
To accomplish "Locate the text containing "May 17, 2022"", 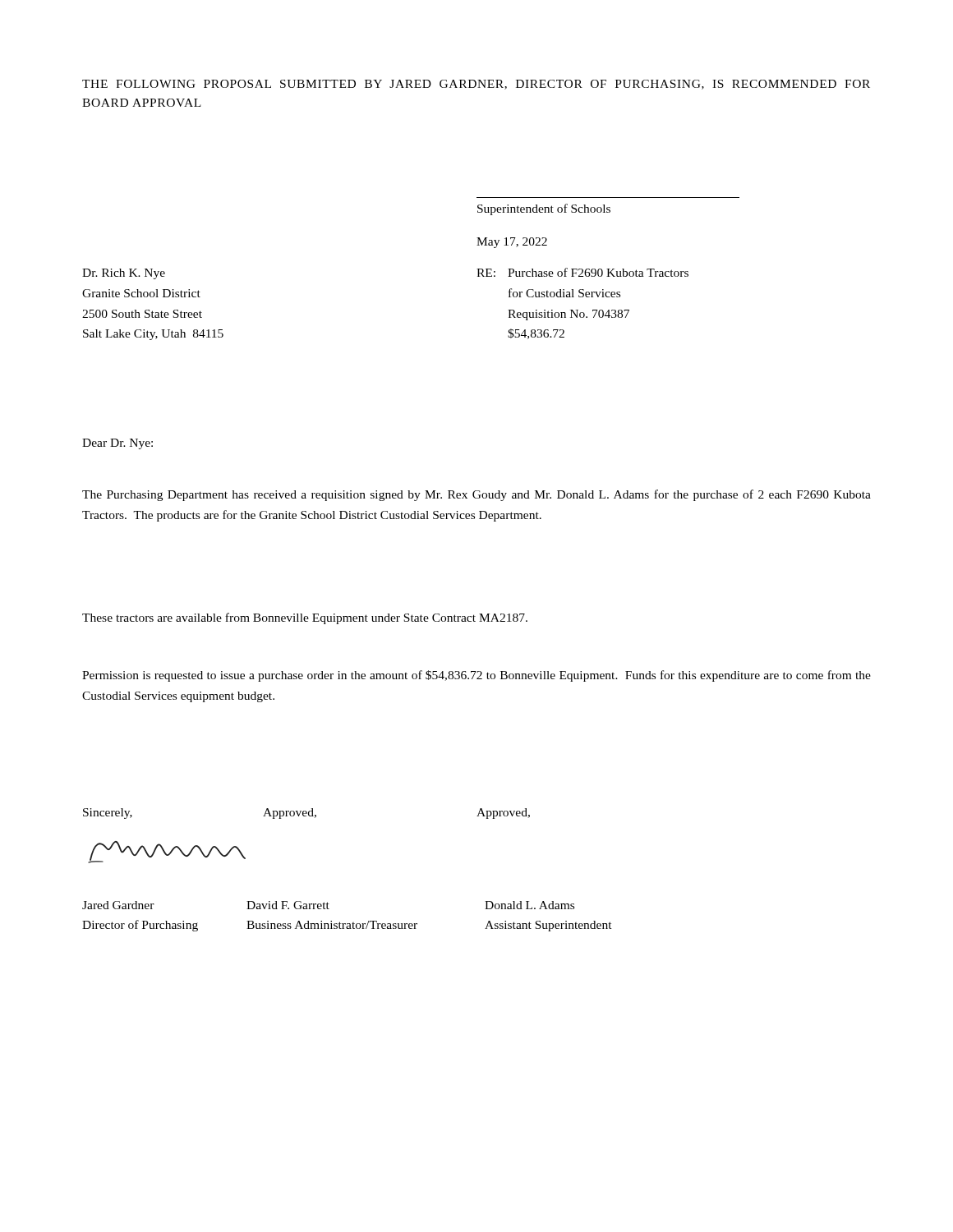I will point(512,241).
